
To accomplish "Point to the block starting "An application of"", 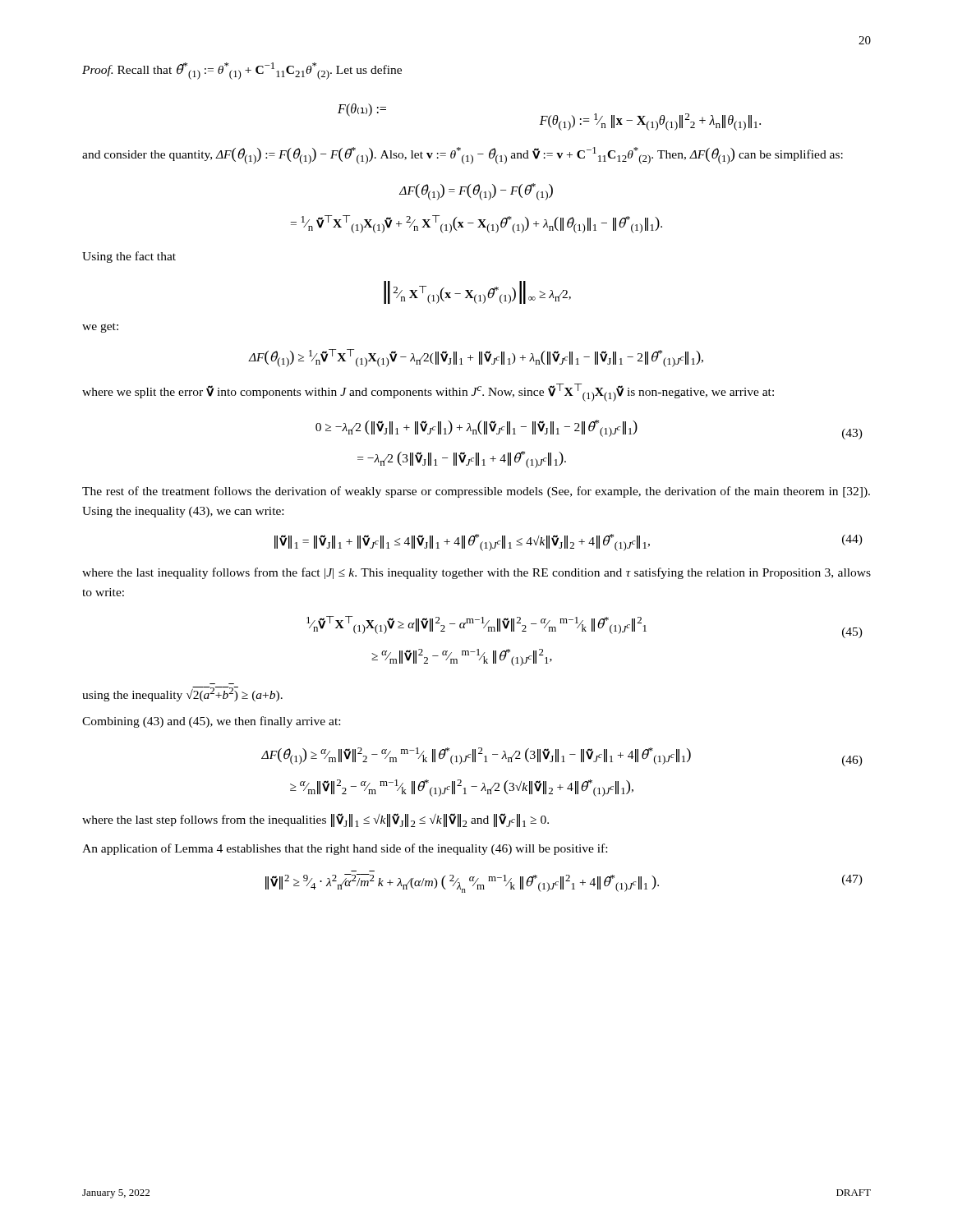I will pyautogui.click(x=345, y=848).
